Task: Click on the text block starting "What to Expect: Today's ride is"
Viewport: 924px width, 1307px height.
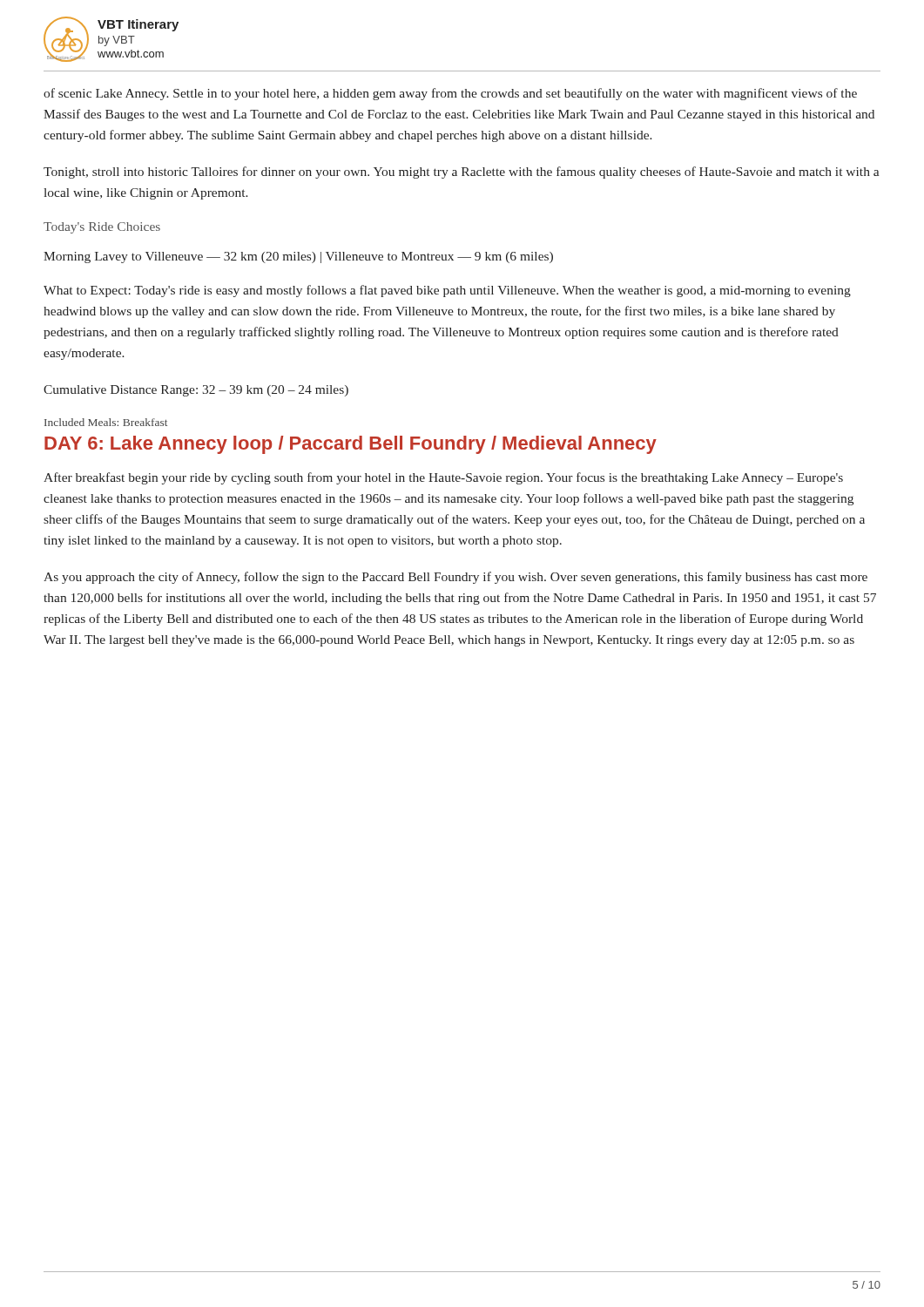Action: [x=447, y=321]
